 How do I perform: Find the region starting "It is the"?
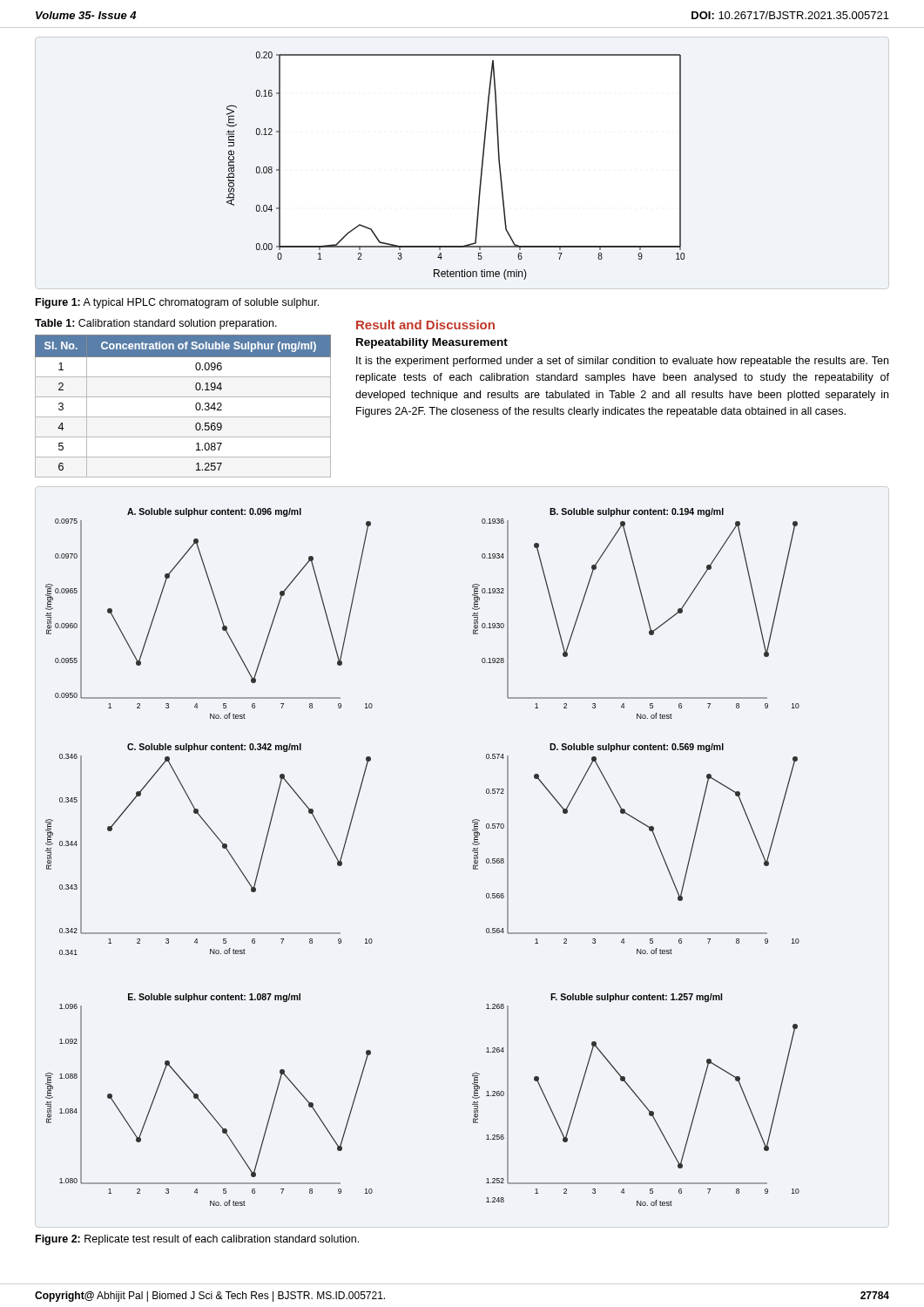click(622, 386)
